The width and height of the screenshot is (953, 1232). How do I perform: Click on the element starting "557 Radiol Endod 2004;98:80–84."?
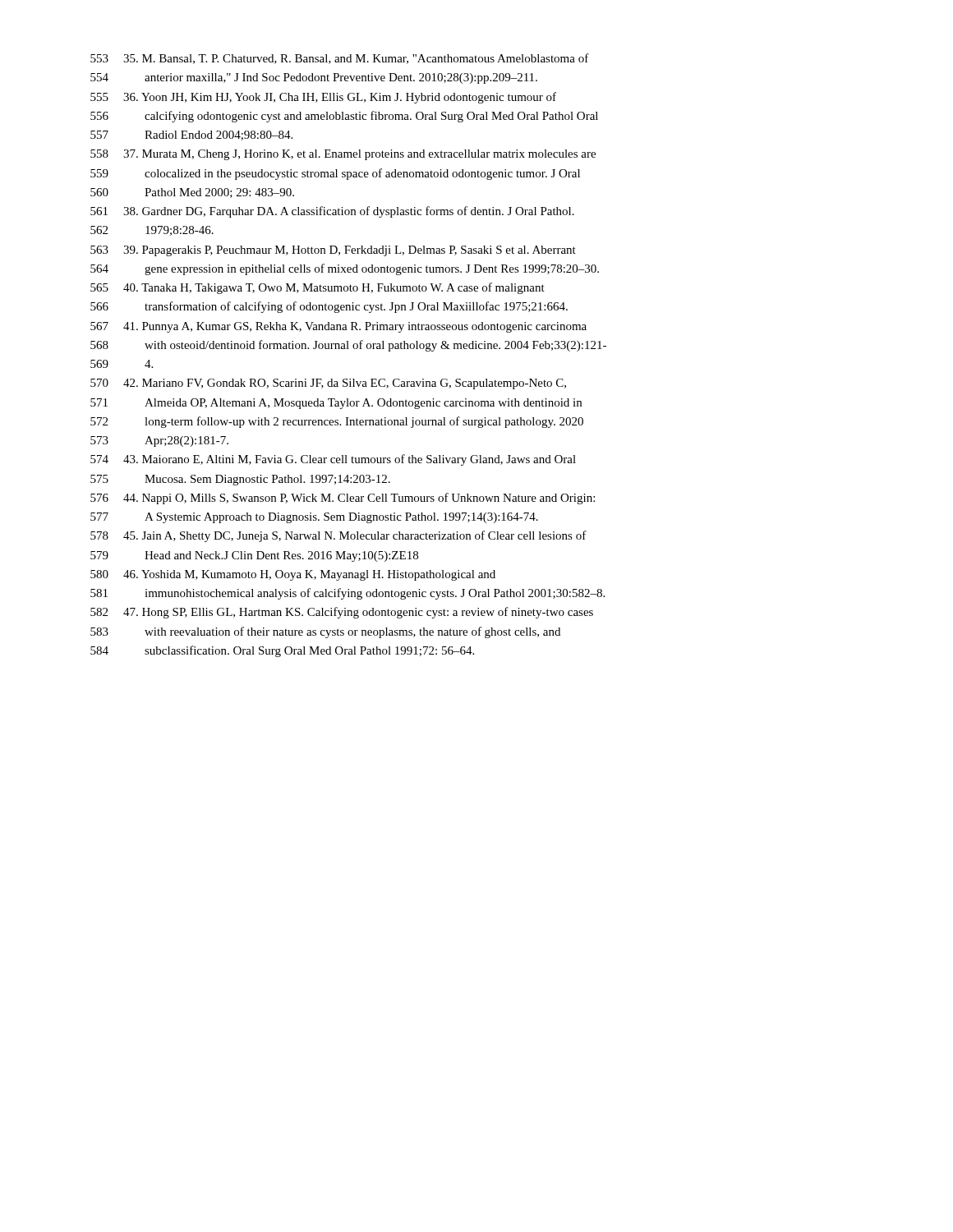coord(180,135)
